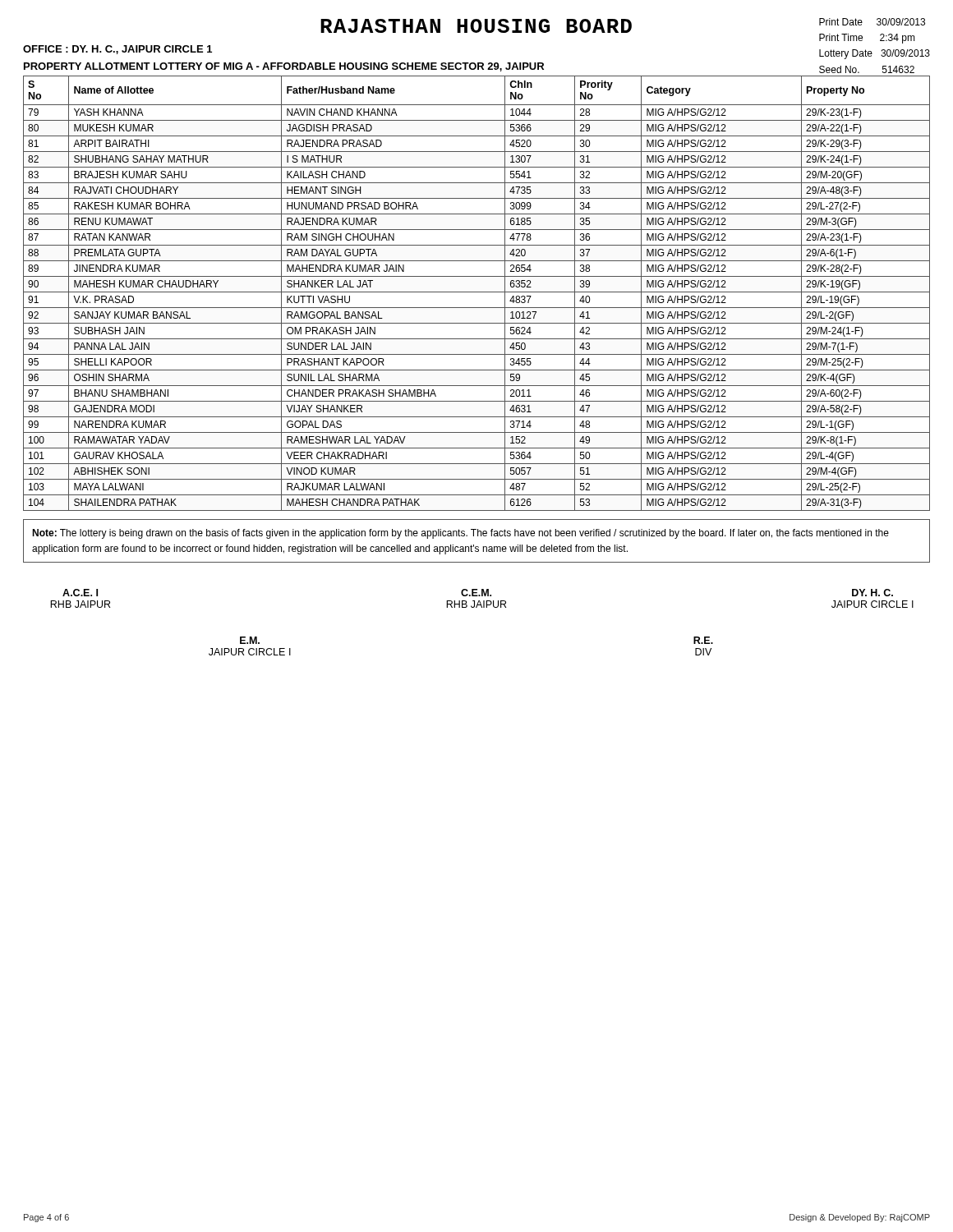Image resolution: width=953 pixels, height=1232 pixels.
Task: Click where it says "E.M. JAIPUR CIRCLE I R.E. DIV"
Action: 253,640
